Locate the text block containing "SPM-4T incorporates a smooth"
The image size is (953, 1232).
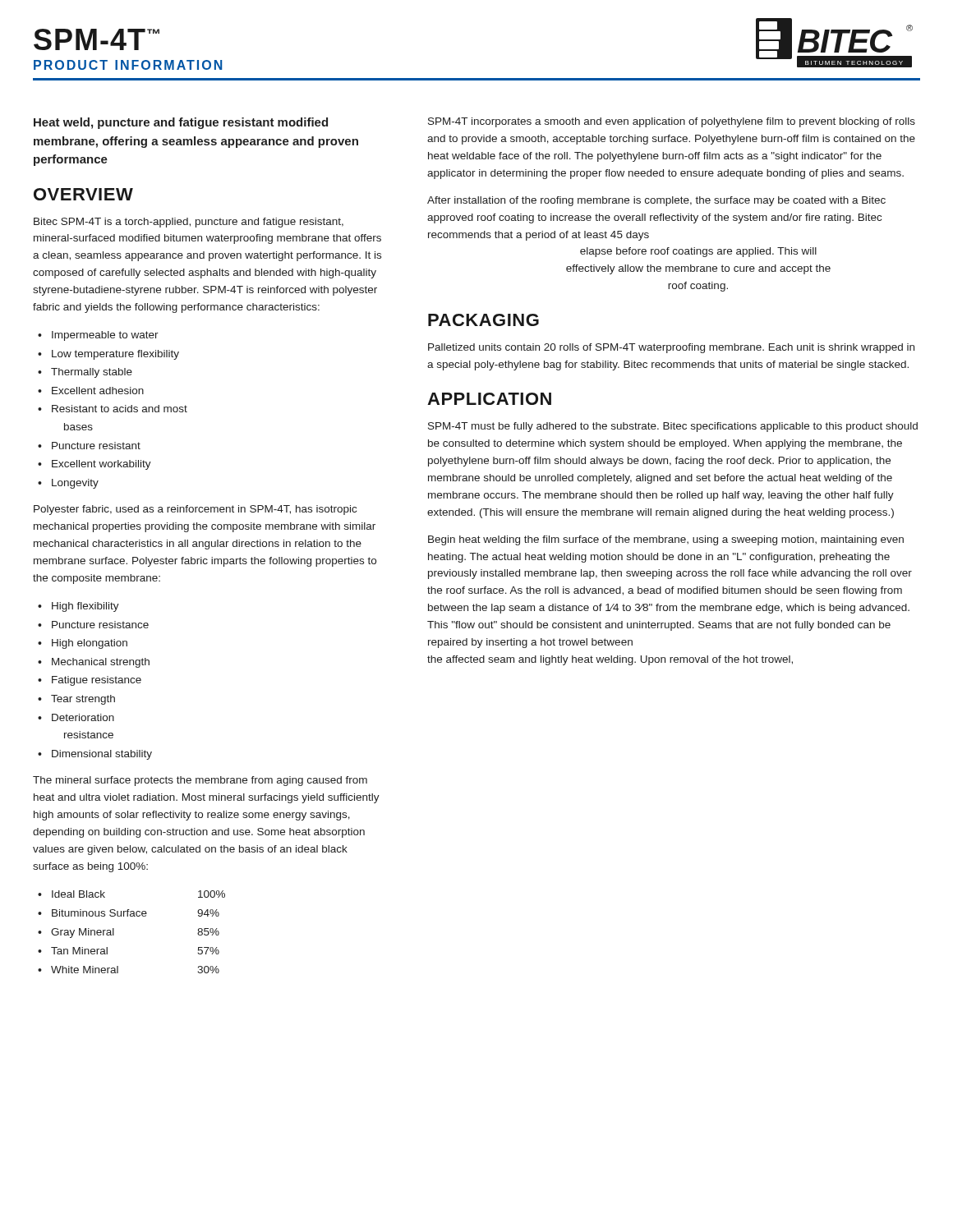point(671,147)
